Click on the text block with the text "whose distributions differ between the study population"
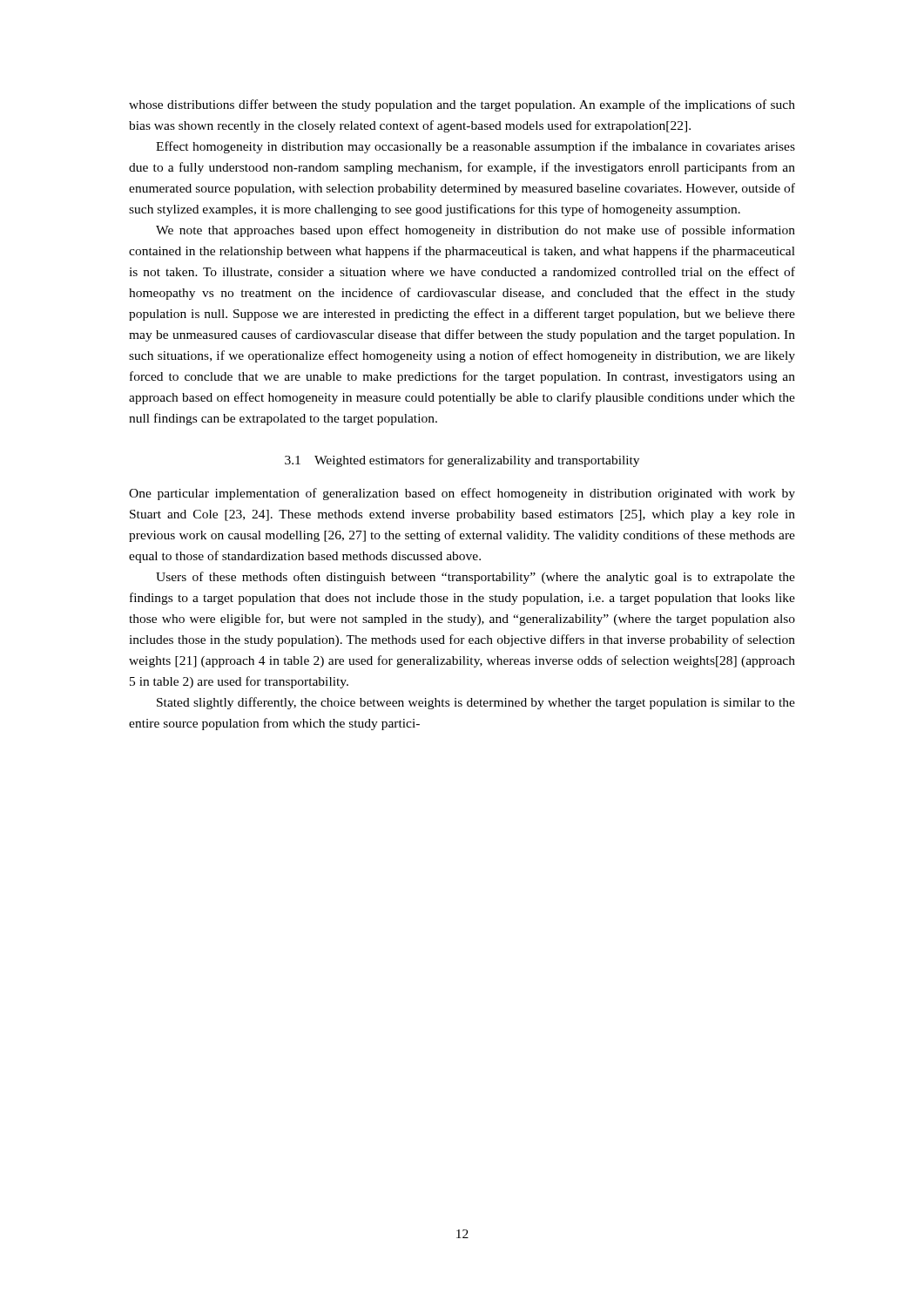 [x=462, y=262]
